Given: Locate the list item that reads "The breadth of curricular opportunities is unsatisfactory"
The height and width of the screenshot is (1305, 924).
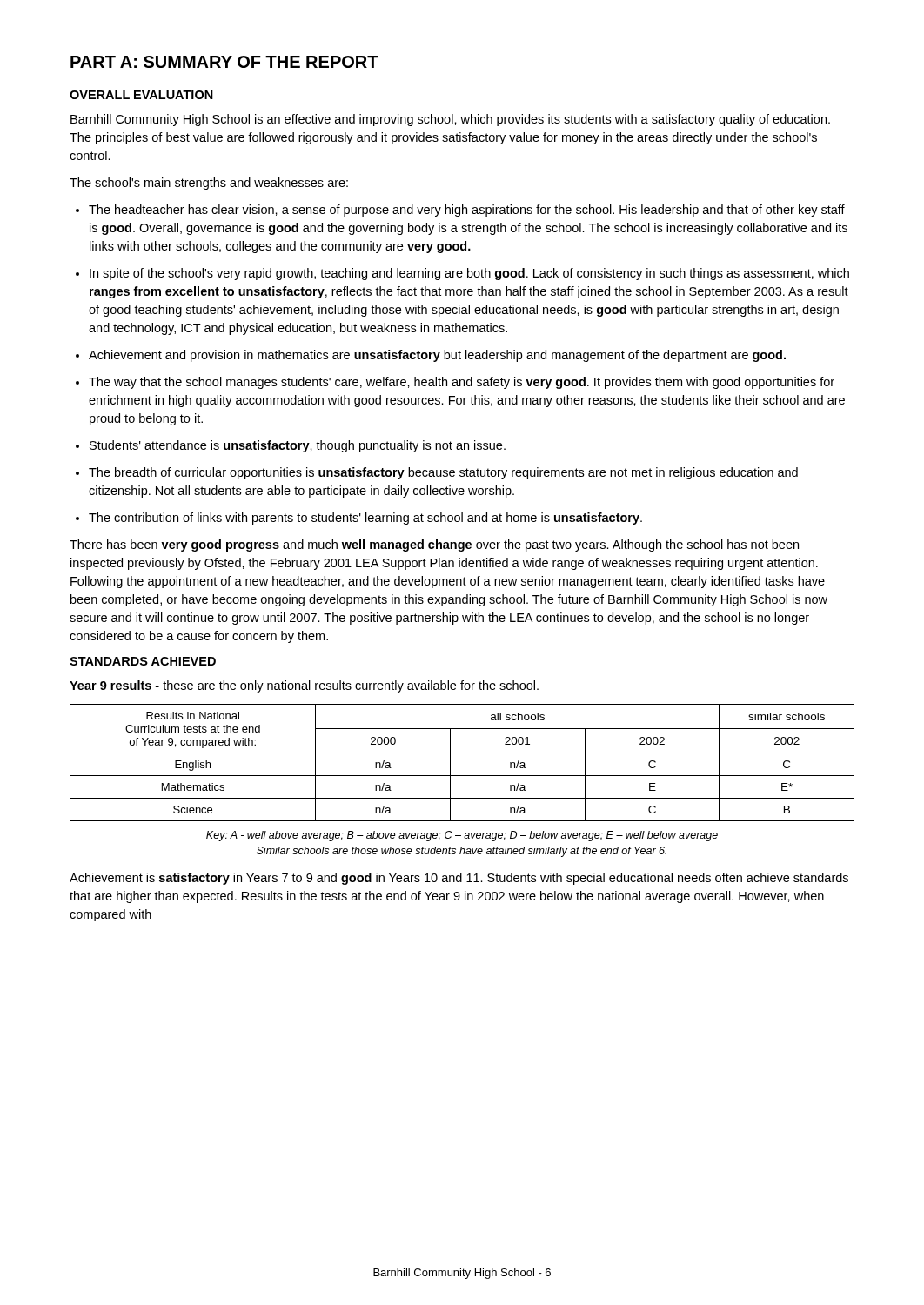Looking at the screenshot, I should 462,482.
